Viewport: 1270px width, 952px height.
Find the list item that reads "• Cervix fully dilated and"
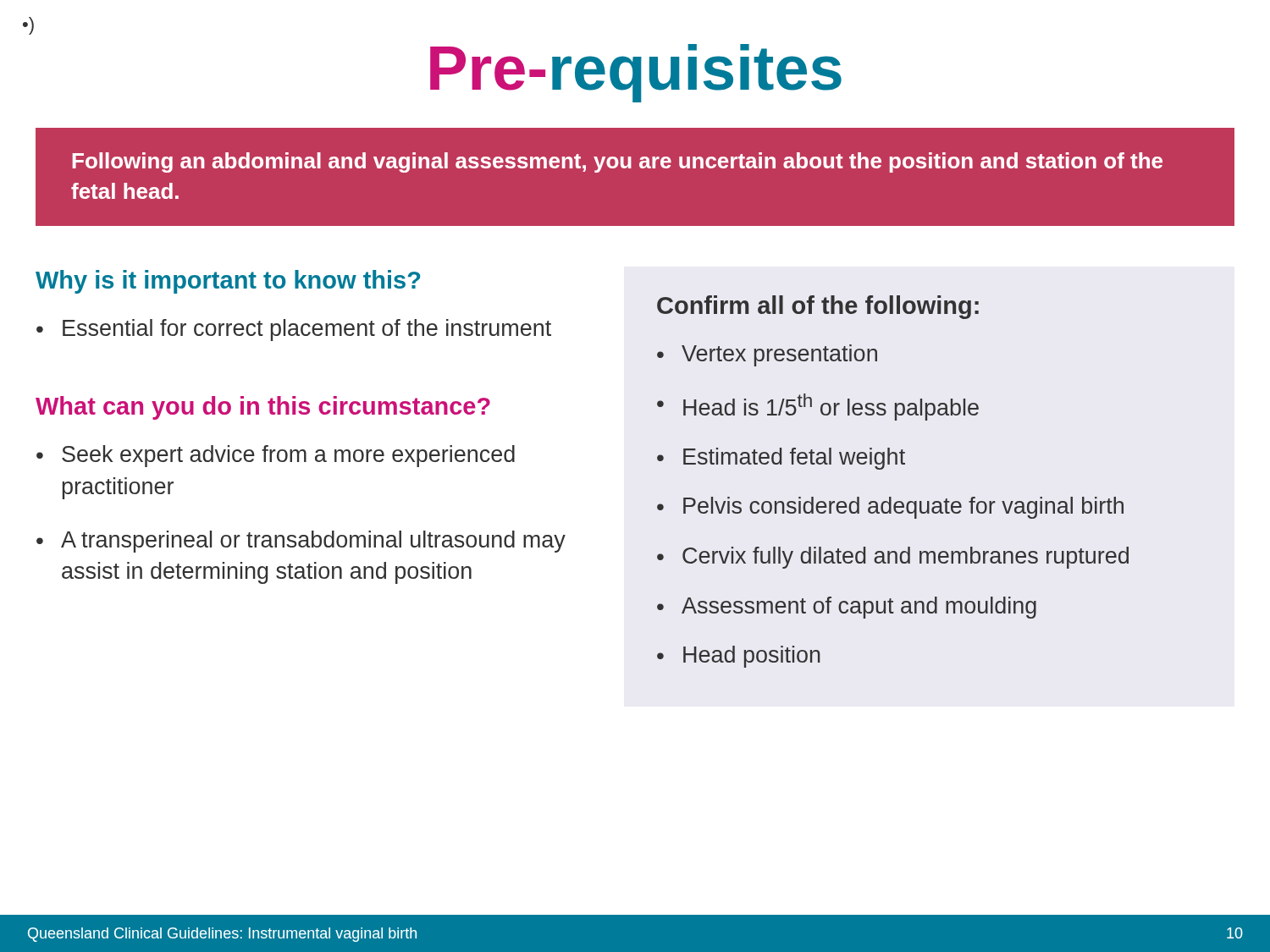(x=893, y=557)
